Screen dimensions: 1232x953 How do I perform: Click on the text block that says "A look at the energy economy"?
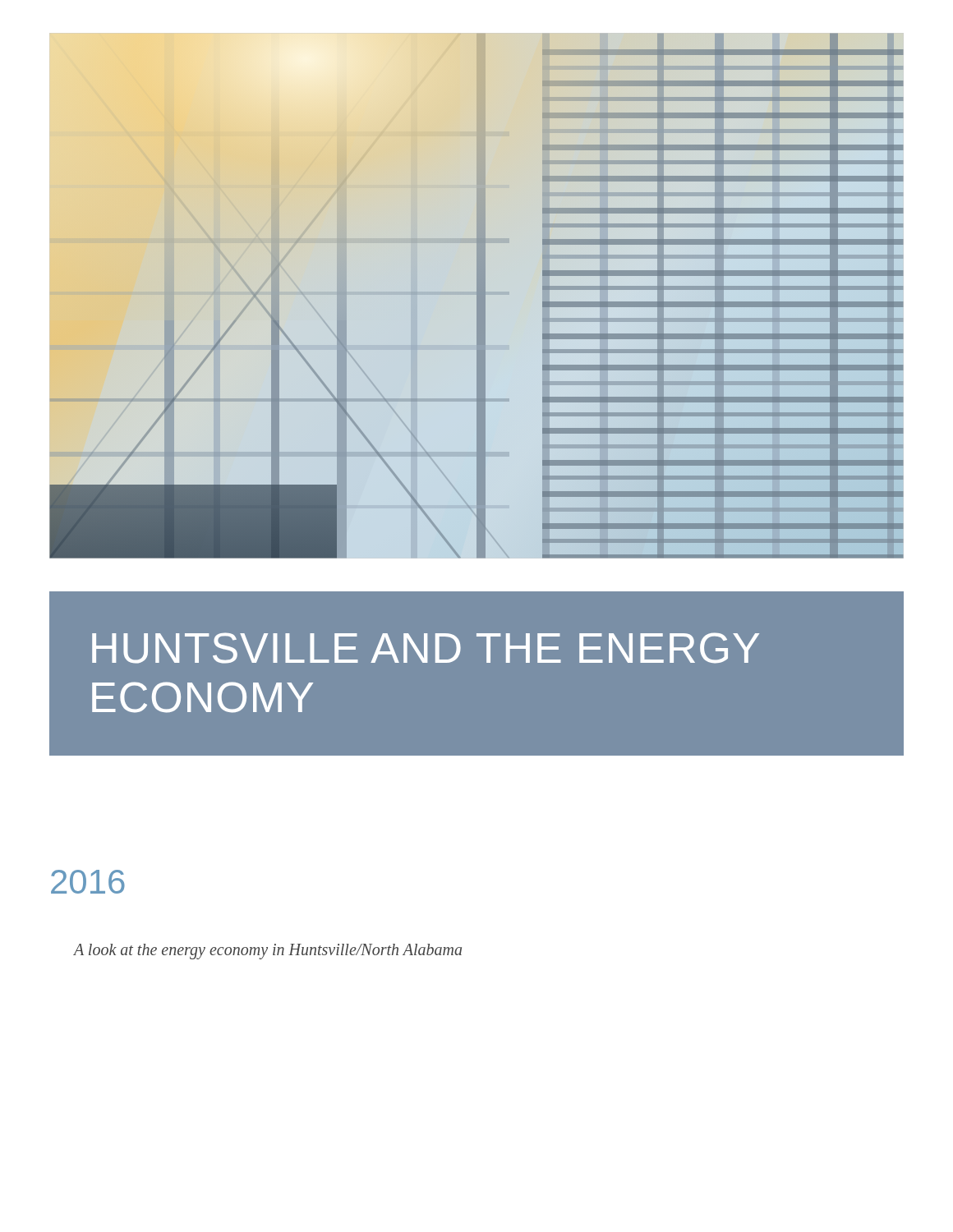(x=268, y=949)
